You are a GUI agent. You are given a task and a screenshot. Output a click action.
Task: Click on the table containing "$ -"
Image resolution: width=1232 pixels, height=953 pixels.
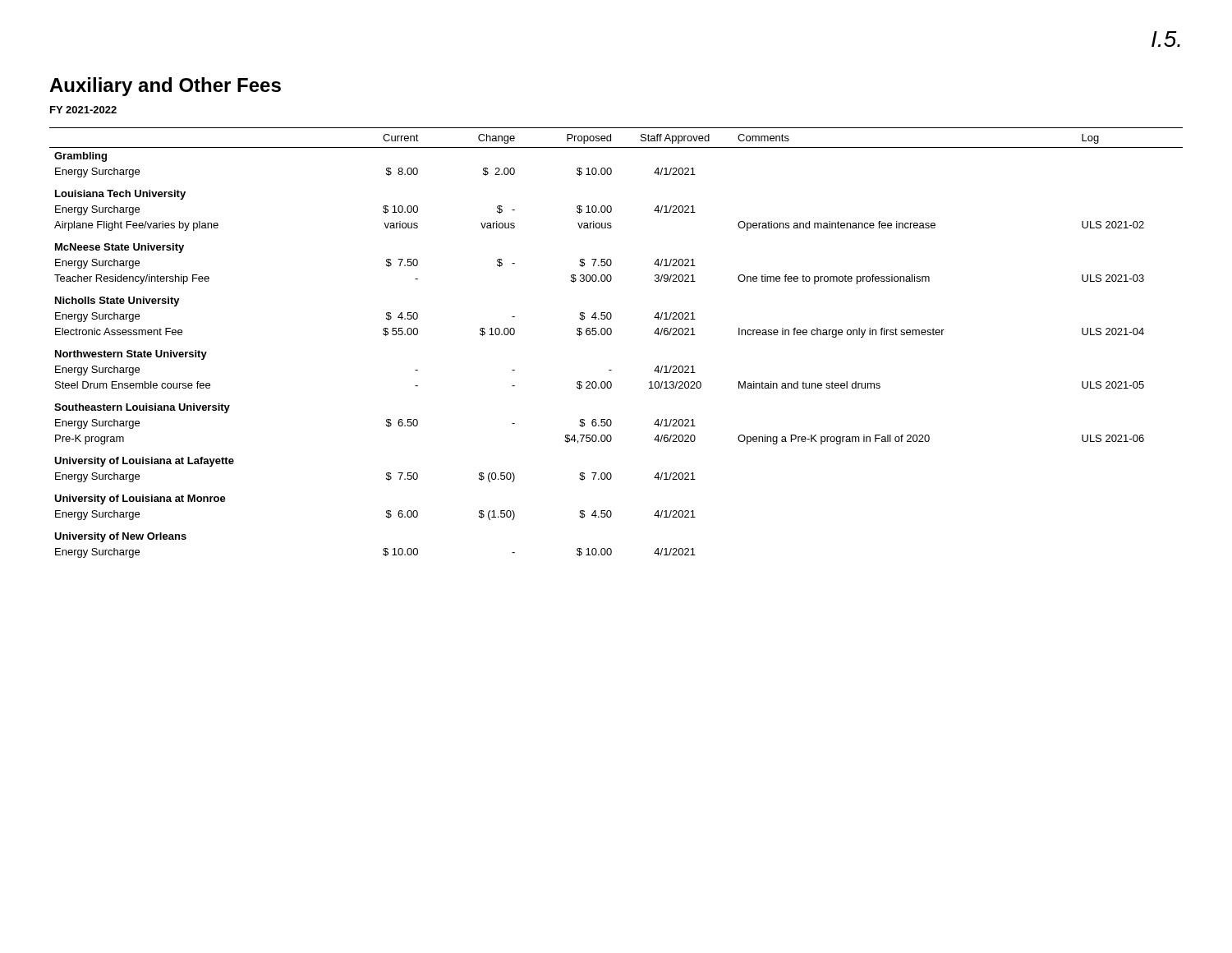click(x=616, y=343)
